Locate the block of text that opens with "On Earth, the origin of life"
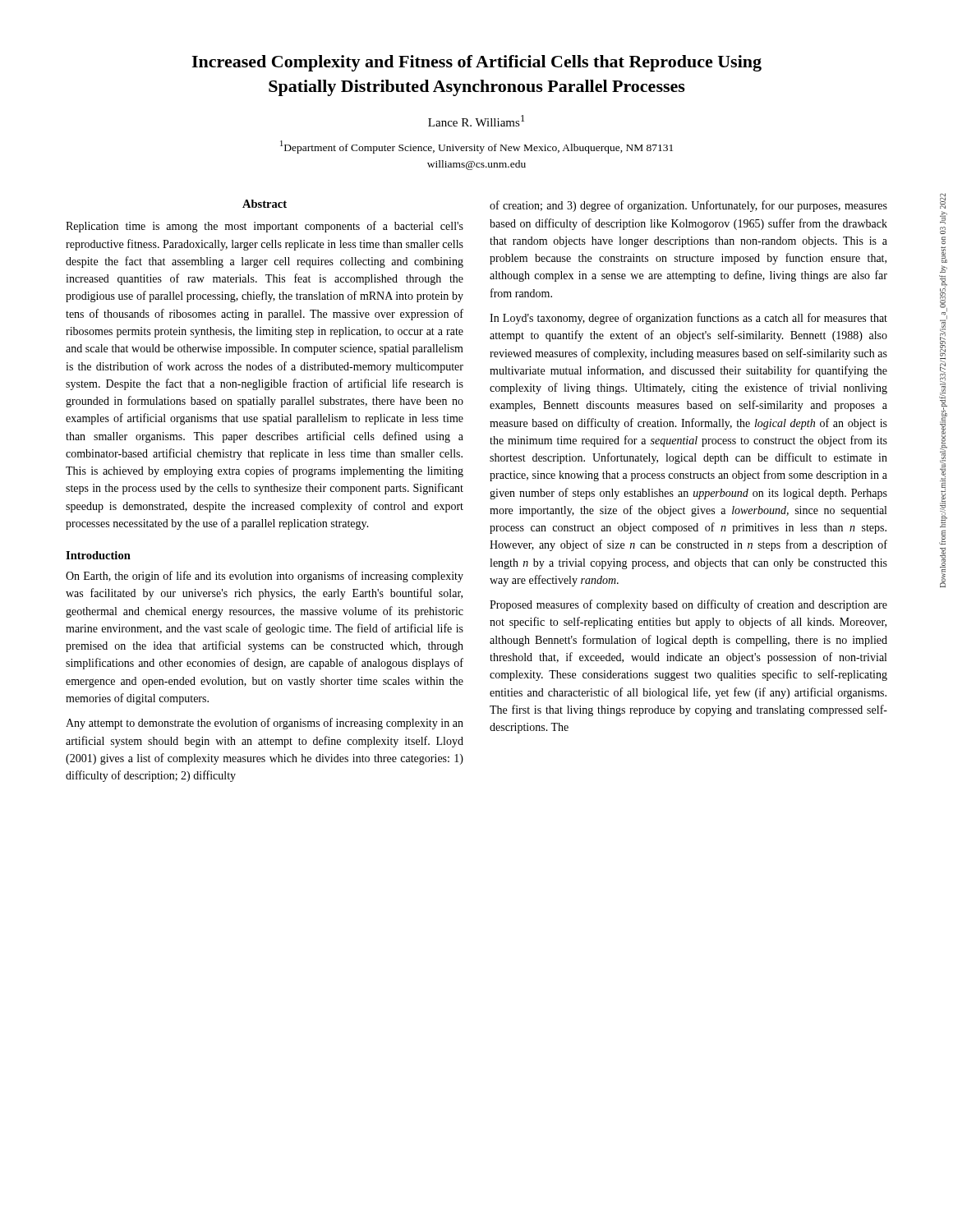Viewport: 953px width, 1232px height. pyautogui.click(x=265, y=676)
